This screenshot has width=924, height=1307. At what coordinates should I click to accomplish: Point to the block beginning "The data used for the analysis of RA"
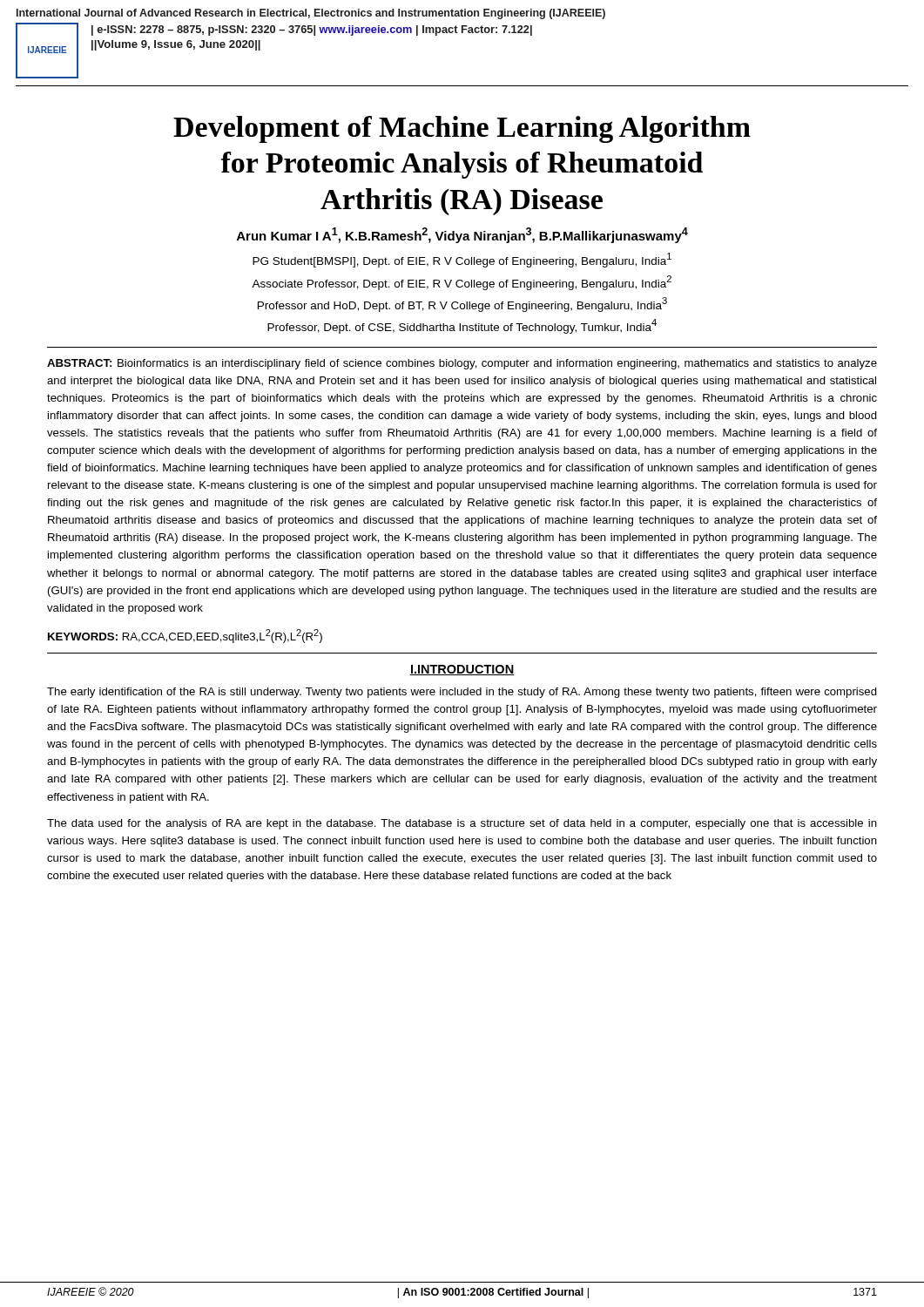462,849
